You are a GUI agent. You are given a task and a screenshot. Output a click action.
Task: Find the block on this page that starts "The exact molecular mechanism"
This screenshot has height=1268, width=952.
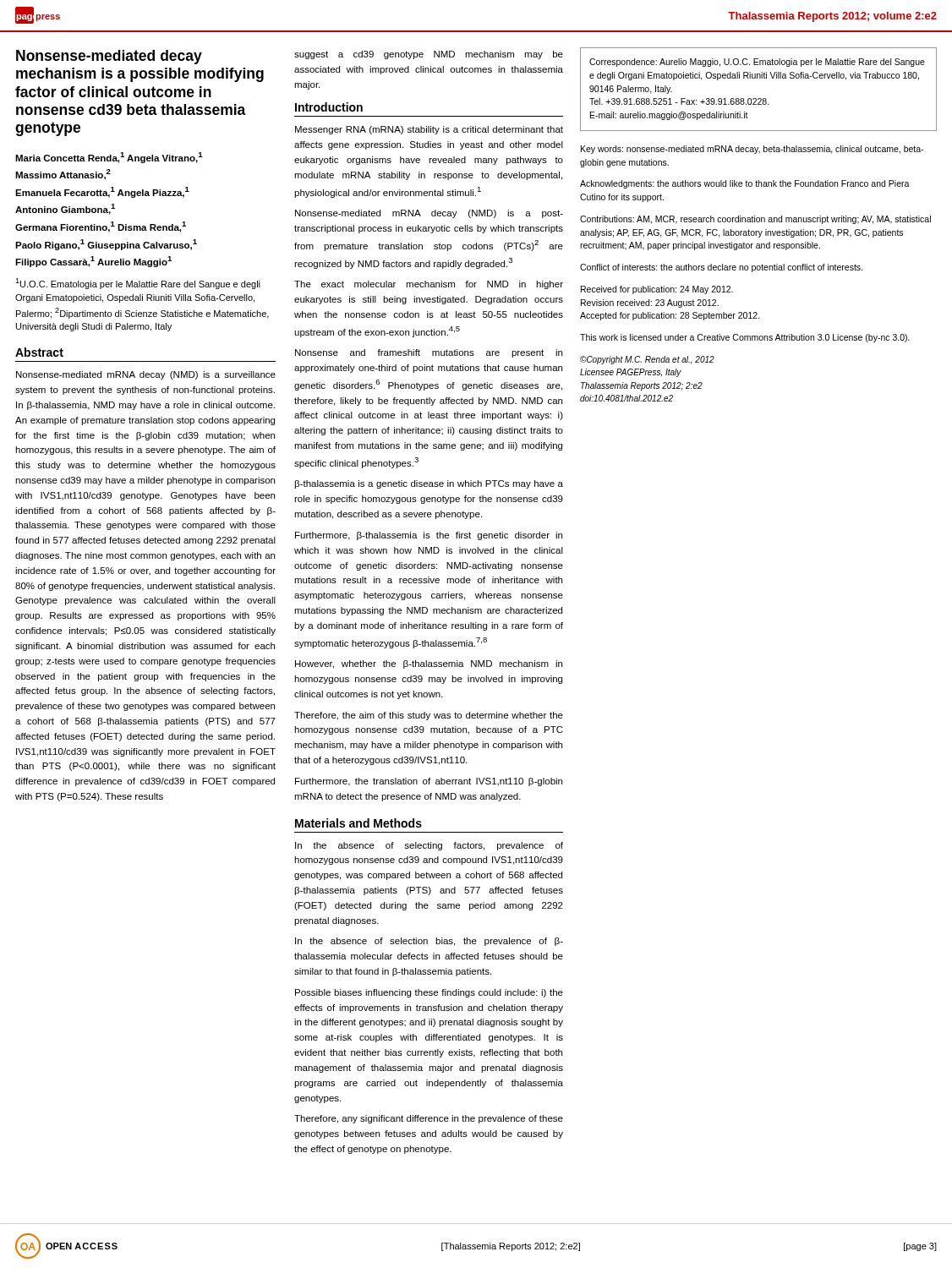[x=429, y=308]
